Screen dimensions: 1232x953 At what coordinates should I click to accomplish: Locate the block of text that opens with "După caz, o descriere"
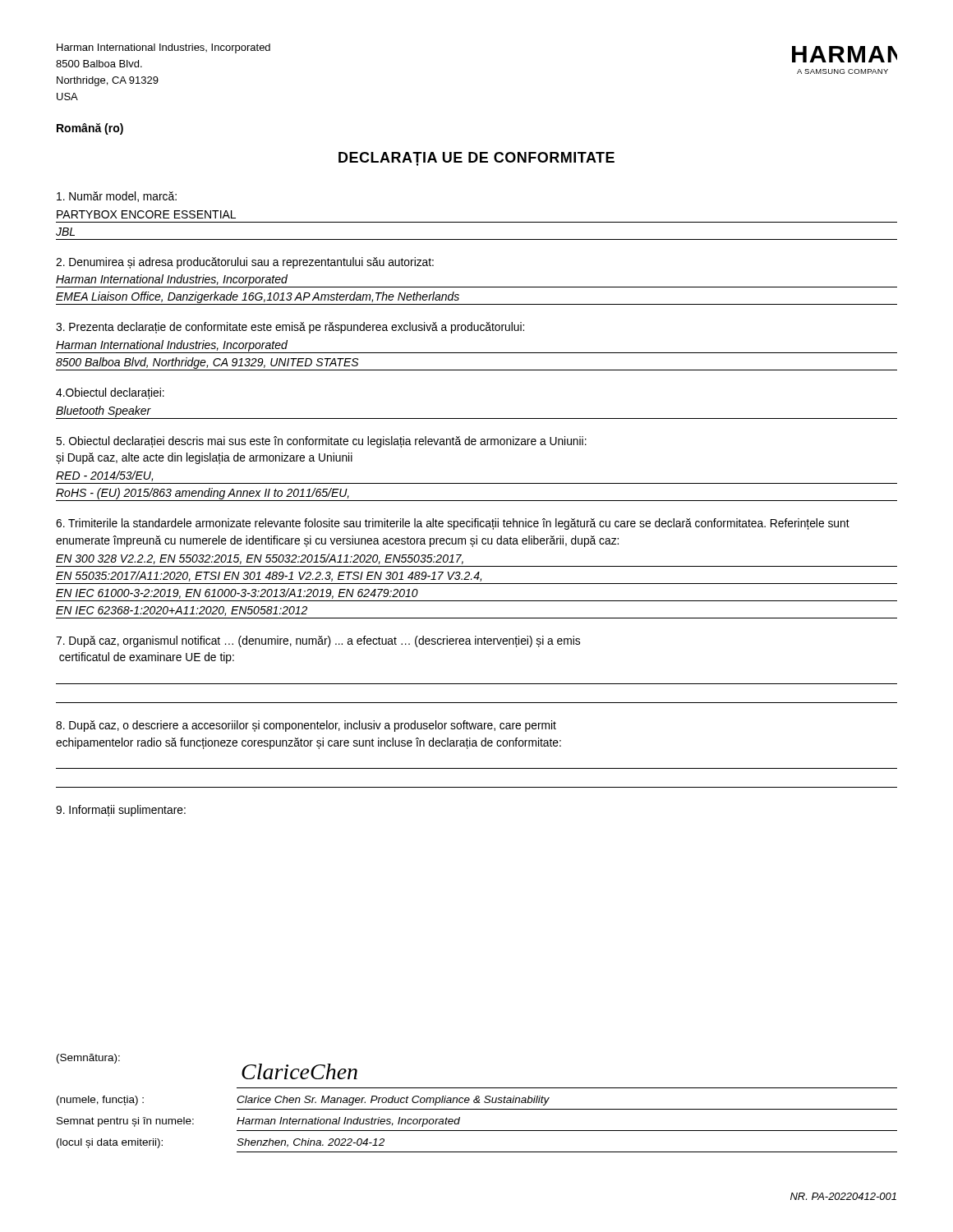pos(476,753)
